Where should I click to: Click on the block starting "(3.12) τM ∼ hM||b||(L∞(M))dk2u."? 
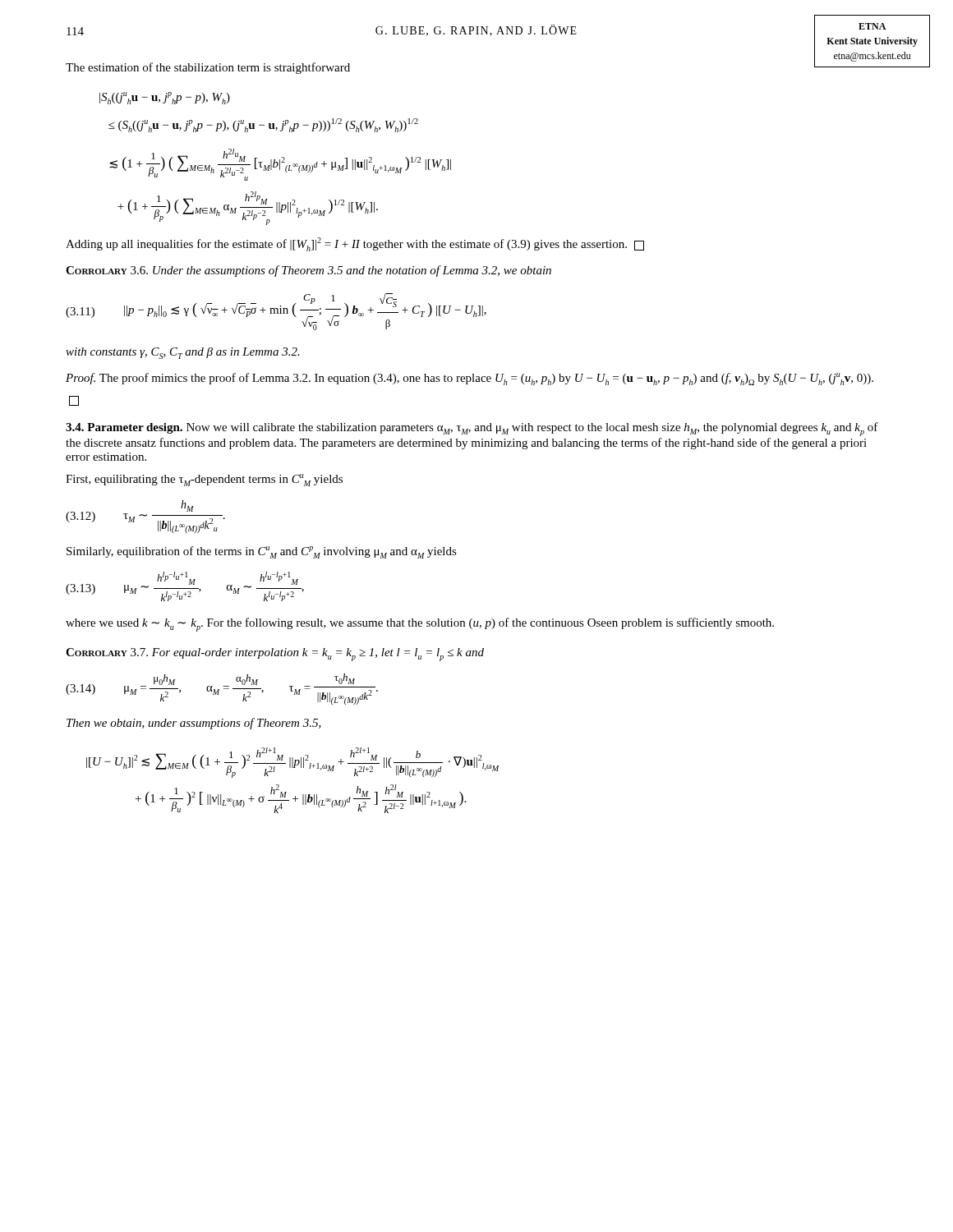coord(145,517)
